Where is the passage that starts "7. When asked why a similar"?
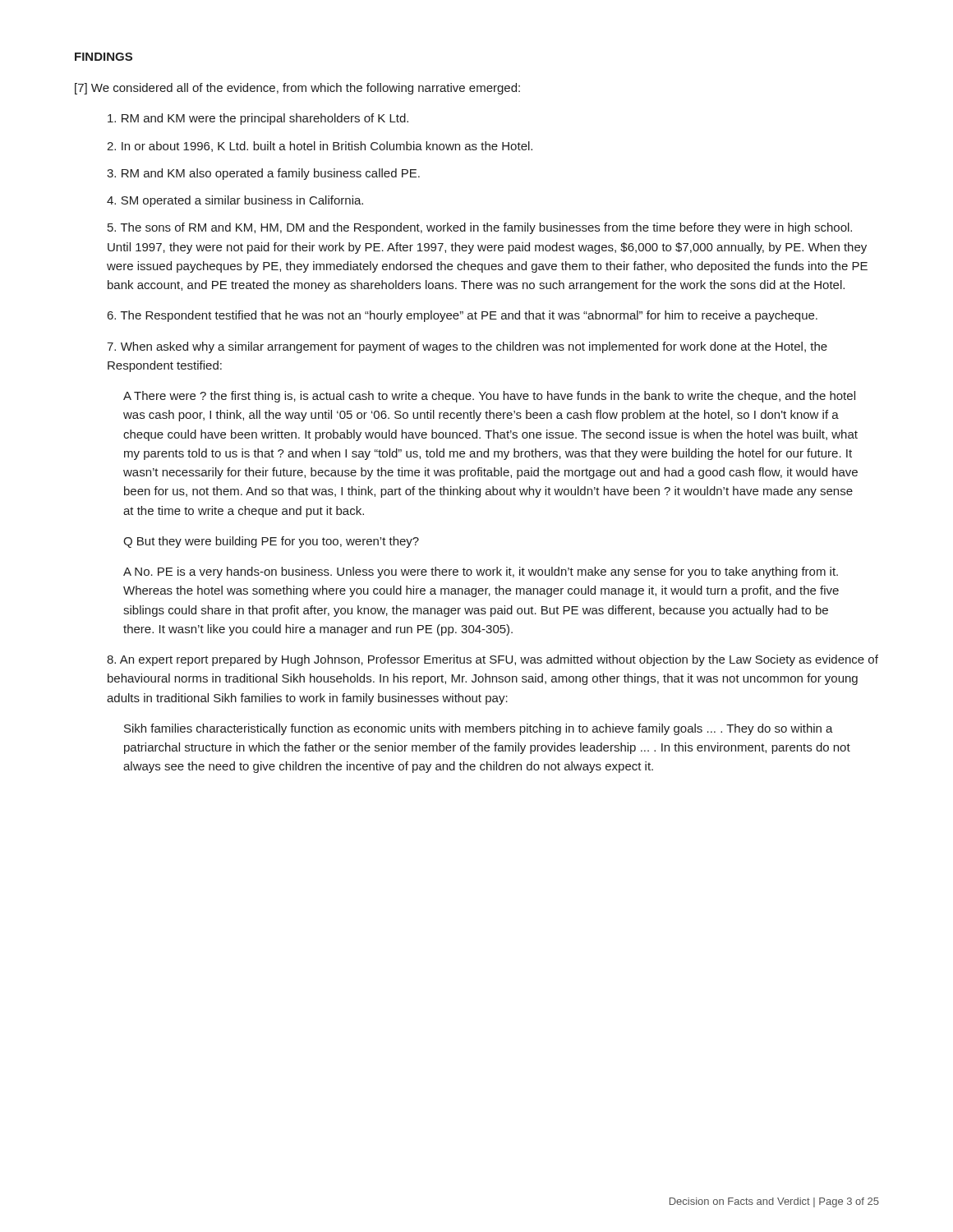Viewport: 953px width, 1232px height. point(467,355)
